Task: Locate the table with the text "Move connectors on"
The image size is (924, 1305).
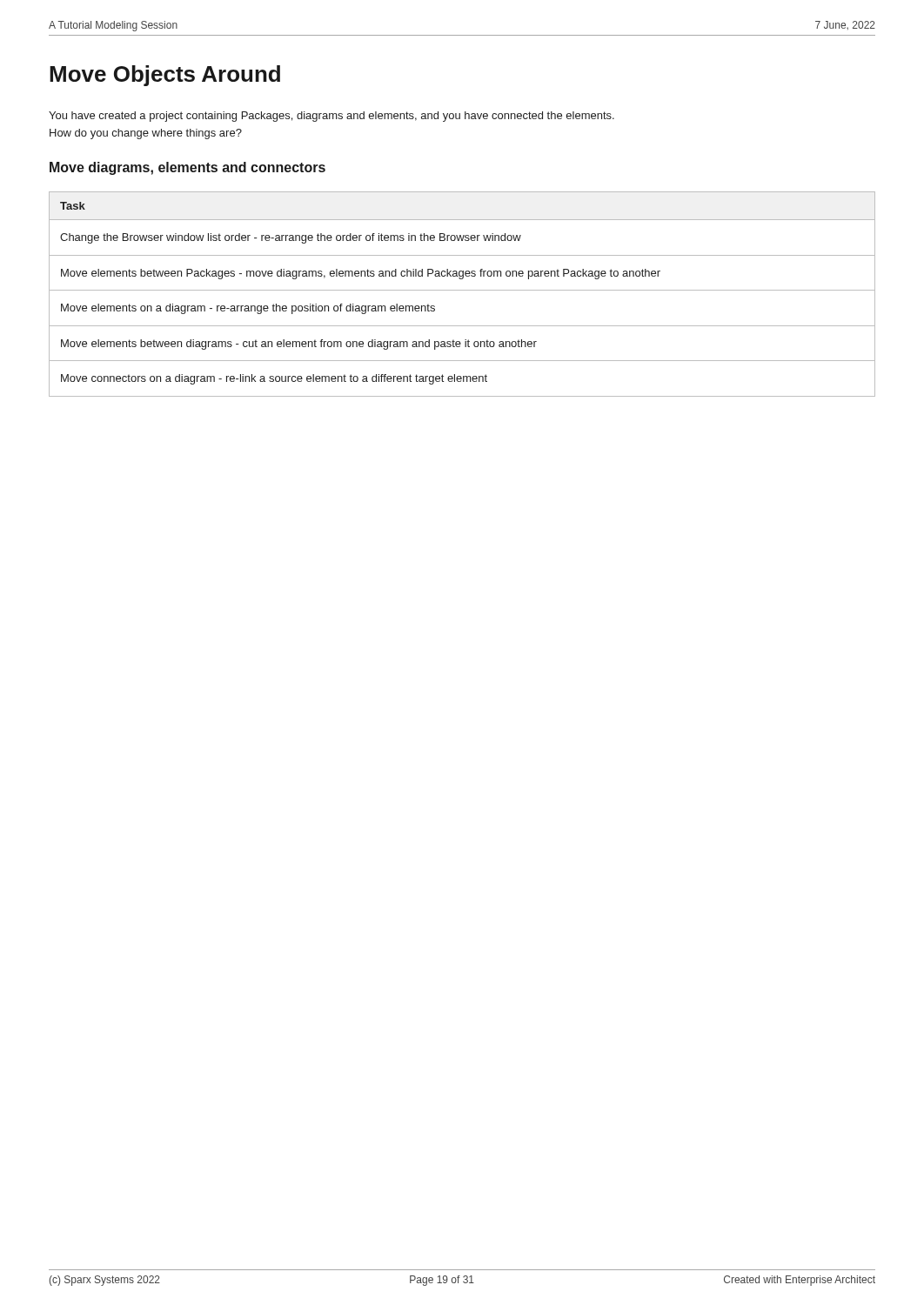Action: point(462,294)
